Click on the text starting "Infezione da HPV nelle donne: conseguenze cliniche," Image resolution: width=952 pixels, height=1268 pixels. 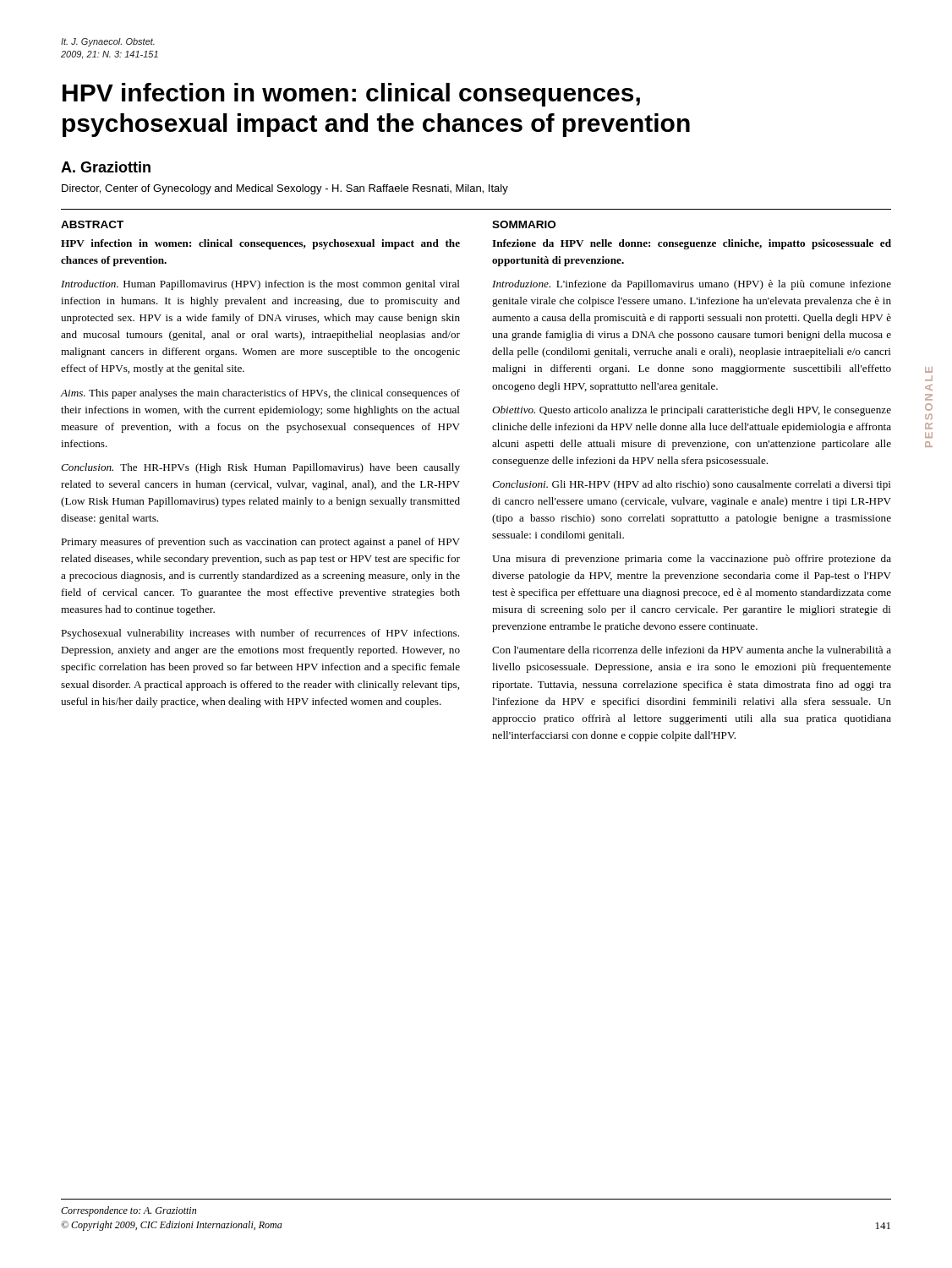[x=692, y=489]
